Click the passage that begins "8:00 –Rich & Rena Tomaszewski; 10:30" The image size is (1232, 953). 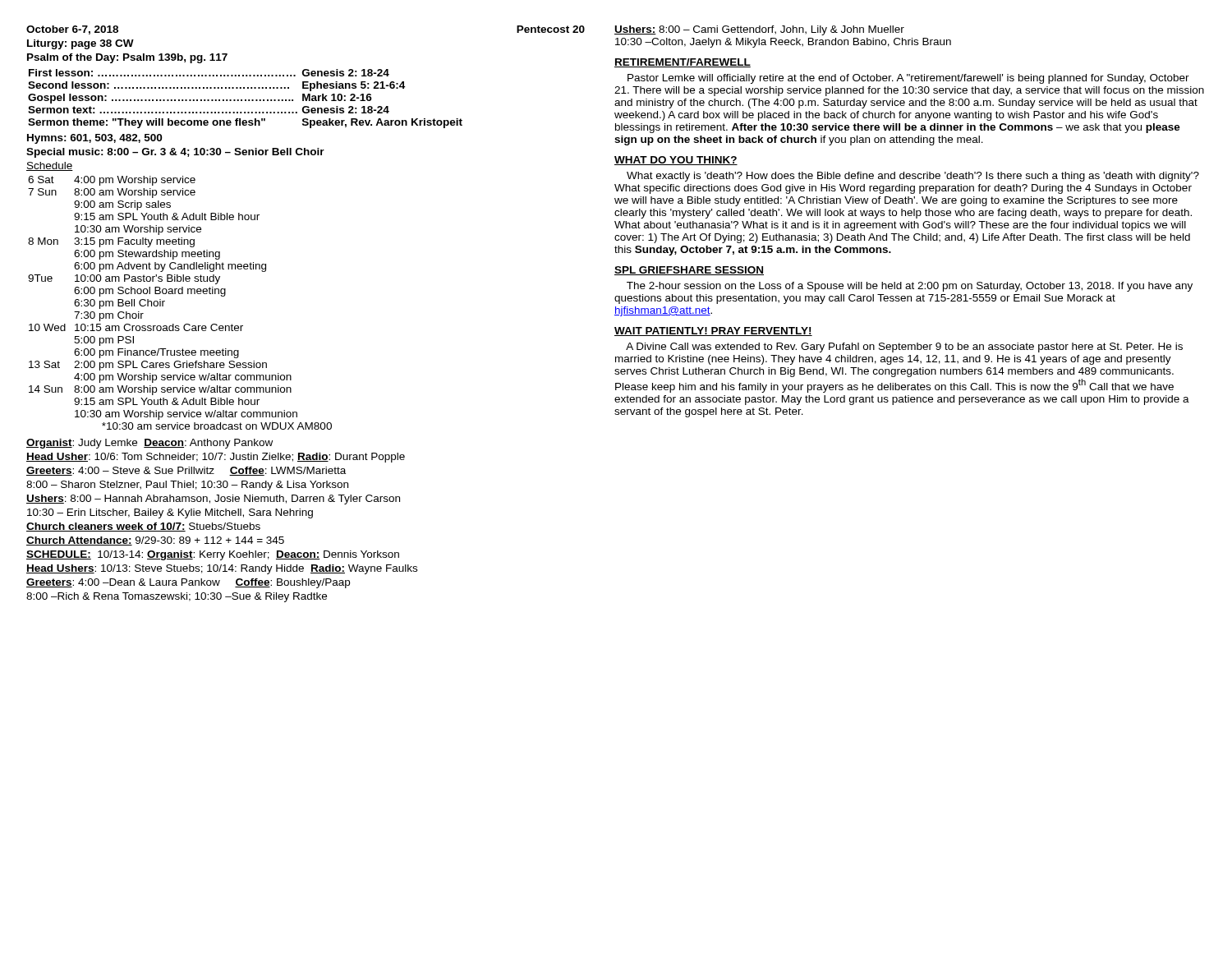(177, 596)
